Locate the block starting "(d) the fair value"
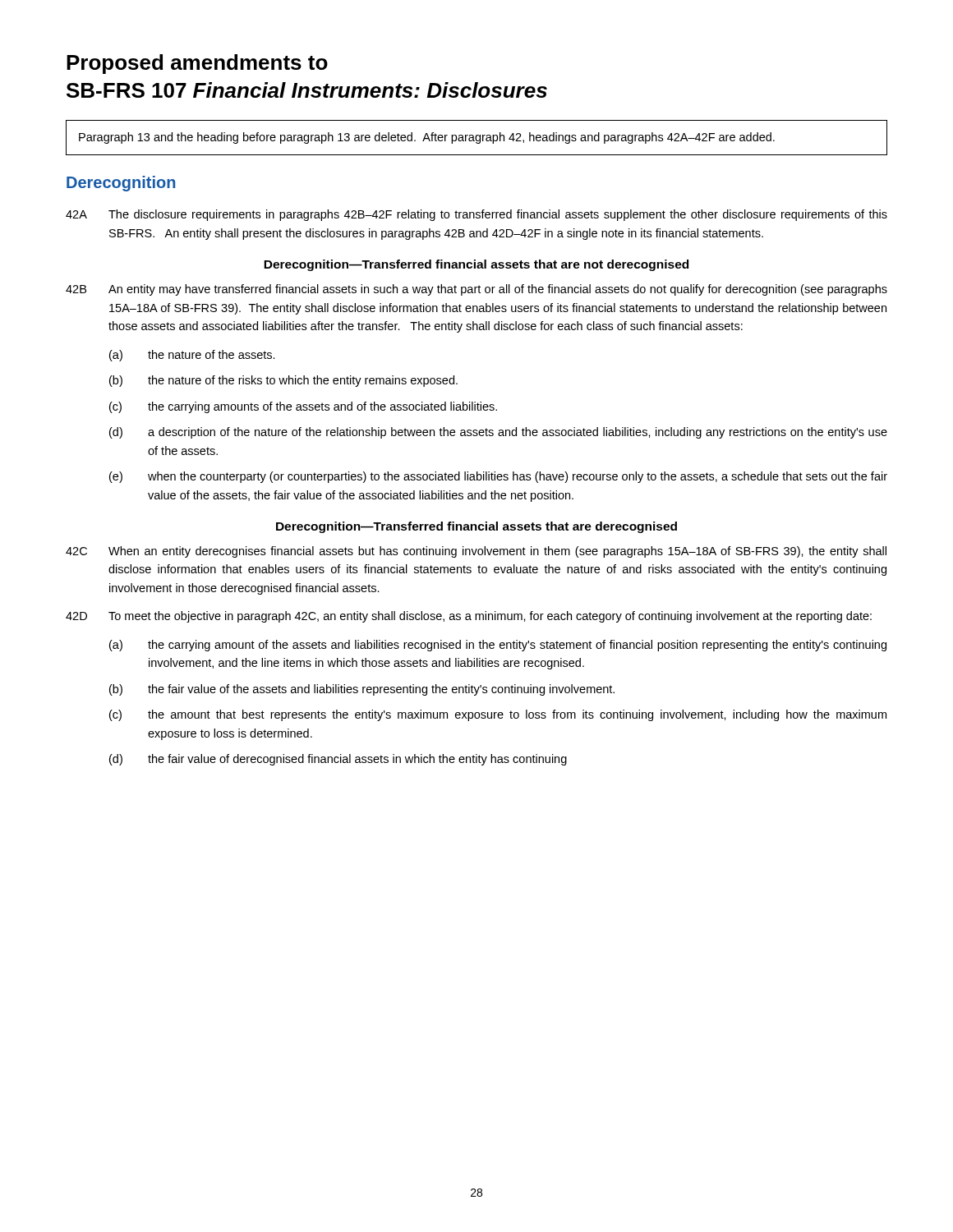This screenshot has width=953, height=1232. click(498, 759)
